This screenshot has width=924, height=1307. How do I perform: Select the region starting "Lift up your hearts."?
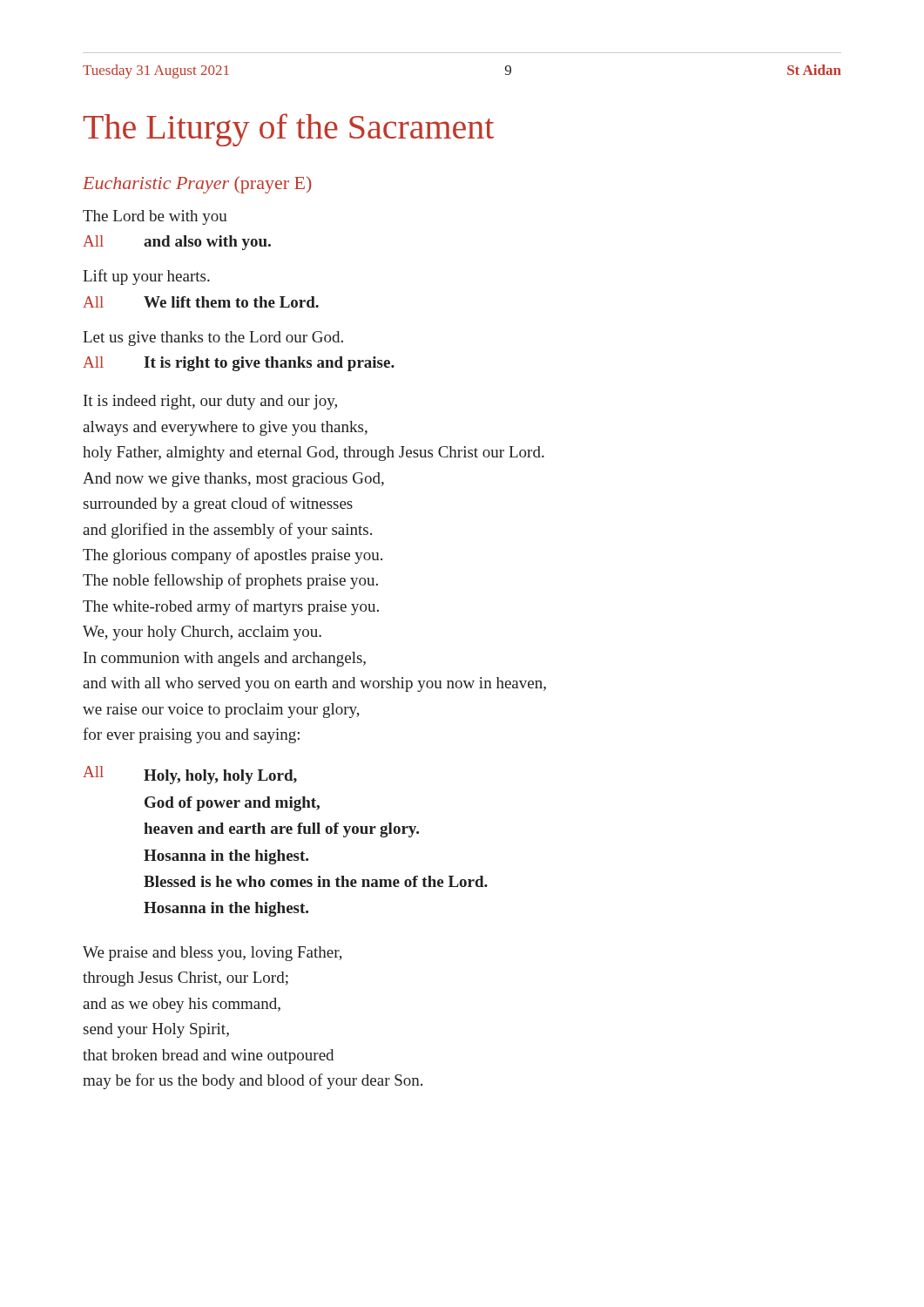click(x=146, y=277)
